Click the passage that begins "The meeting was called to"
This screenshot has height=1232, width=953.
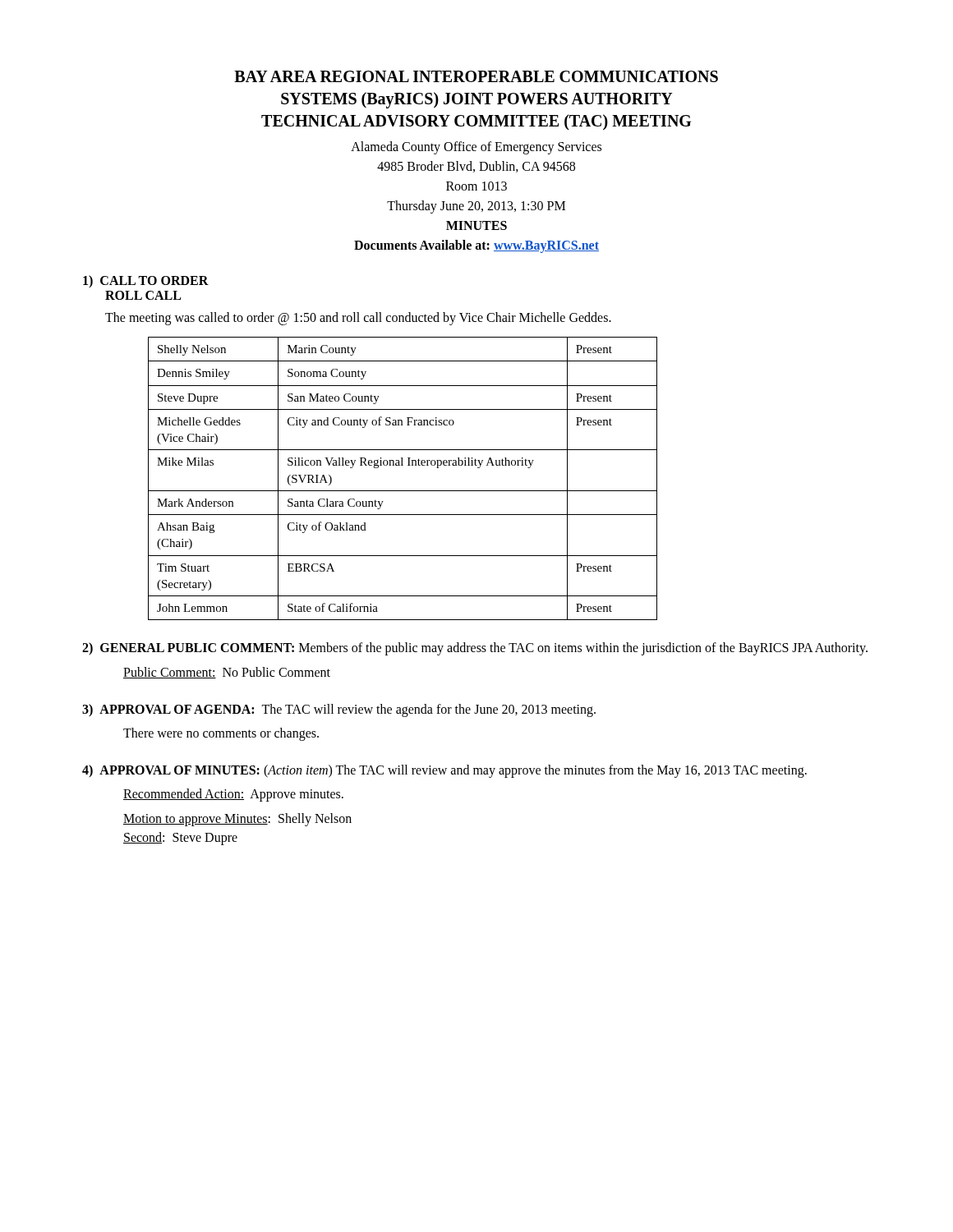(358, 317)
